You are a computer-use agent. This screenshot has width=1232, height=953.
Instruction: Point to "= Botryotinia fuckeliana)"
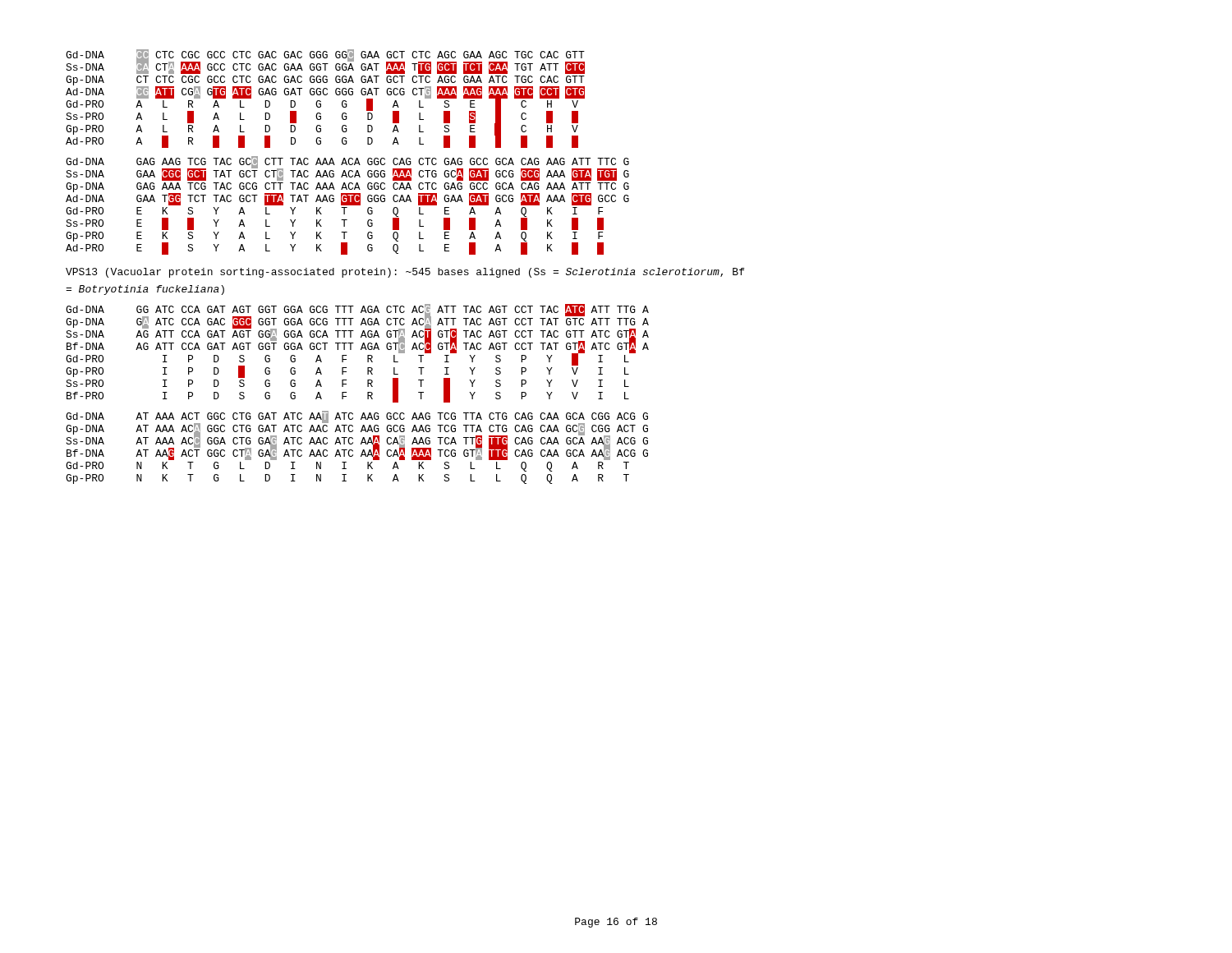[x=146, y=290]
